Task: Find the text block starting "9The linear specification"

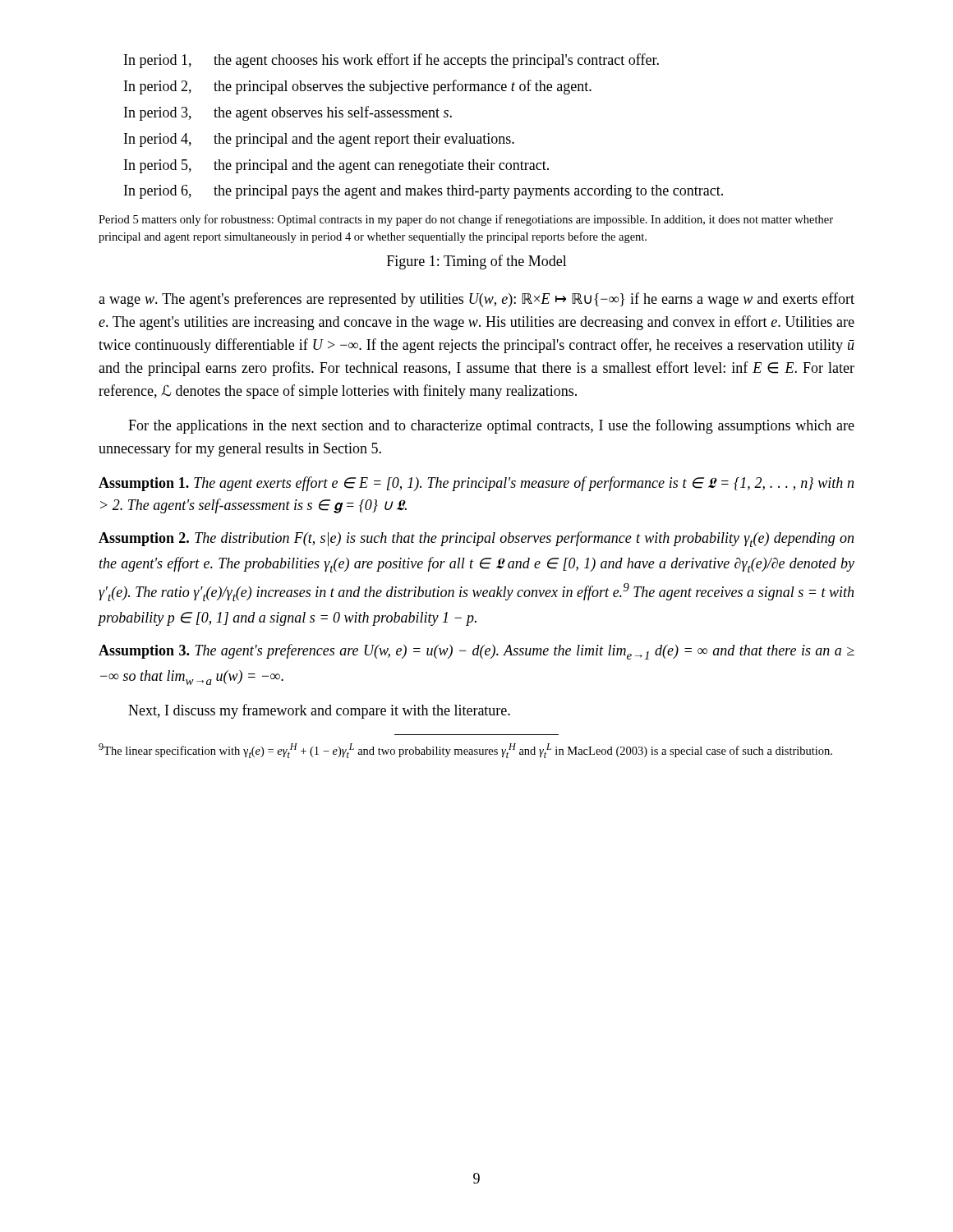Action: tap(466, 751)
